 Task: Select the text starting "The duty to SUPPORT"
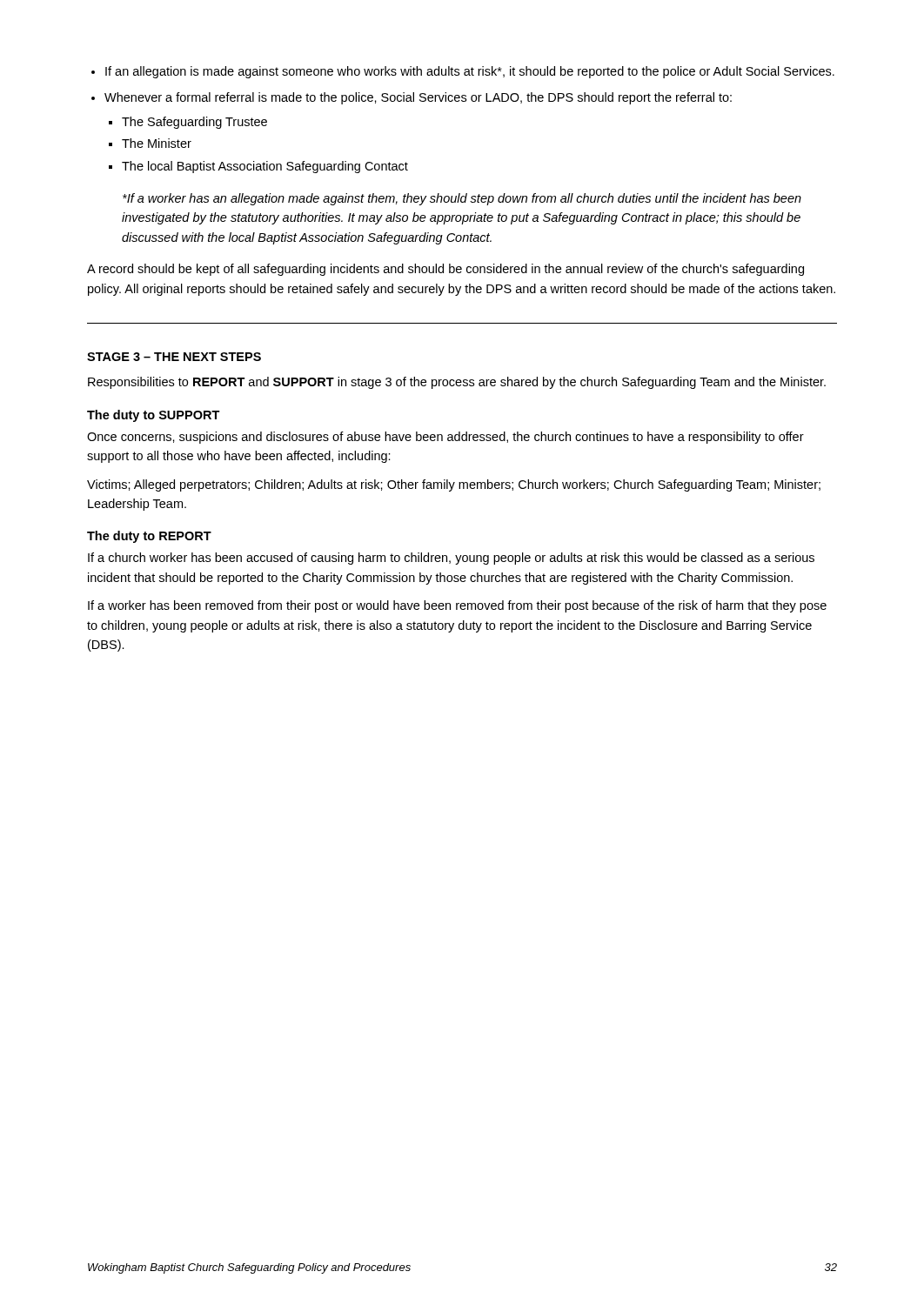click(x=153, y=415)
